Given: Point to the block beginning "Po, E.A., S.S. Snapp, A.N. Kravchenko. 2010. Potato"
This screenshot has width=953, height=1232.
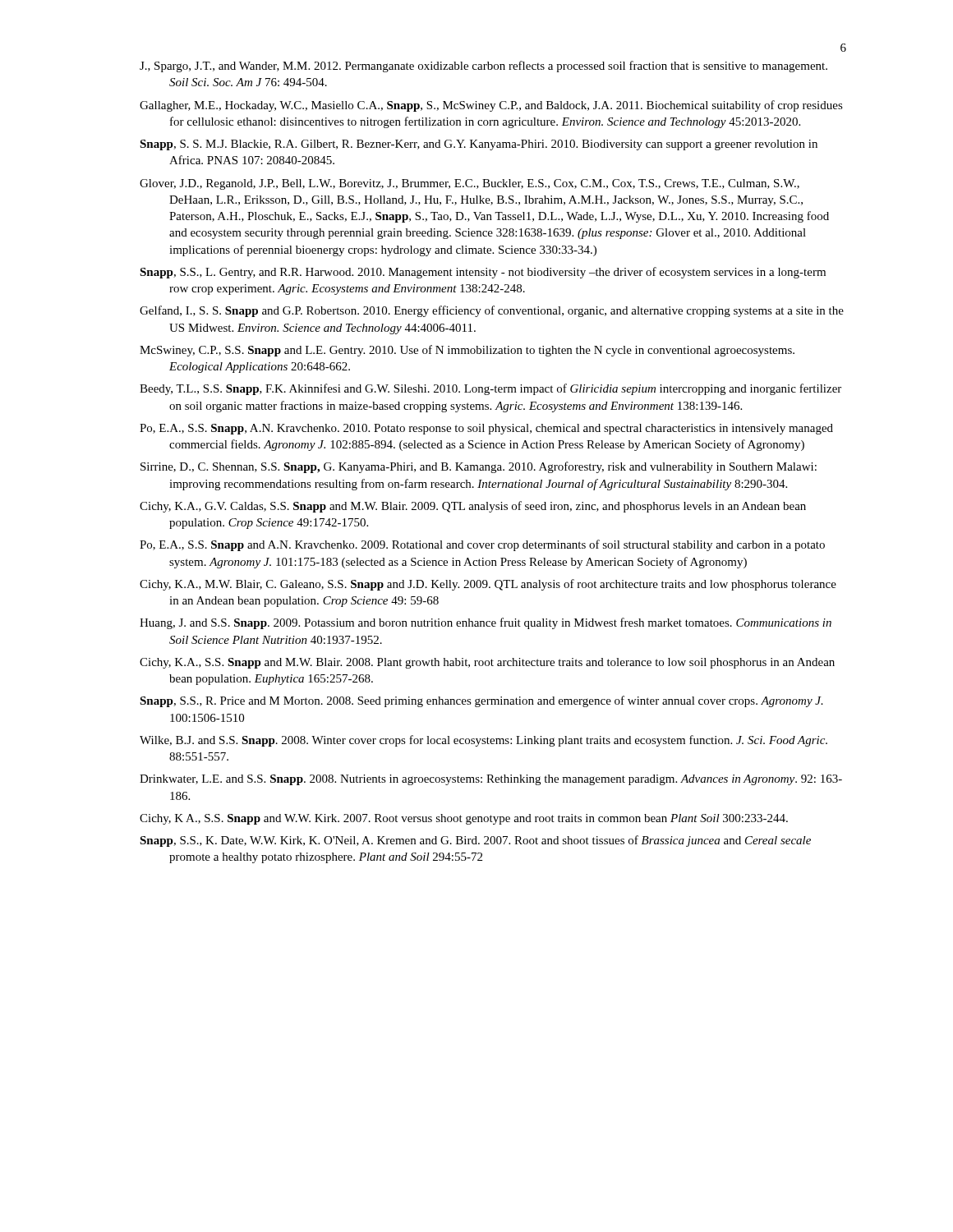Looking at the screenshot, I should pyautogui.click(x=486, y=436).
